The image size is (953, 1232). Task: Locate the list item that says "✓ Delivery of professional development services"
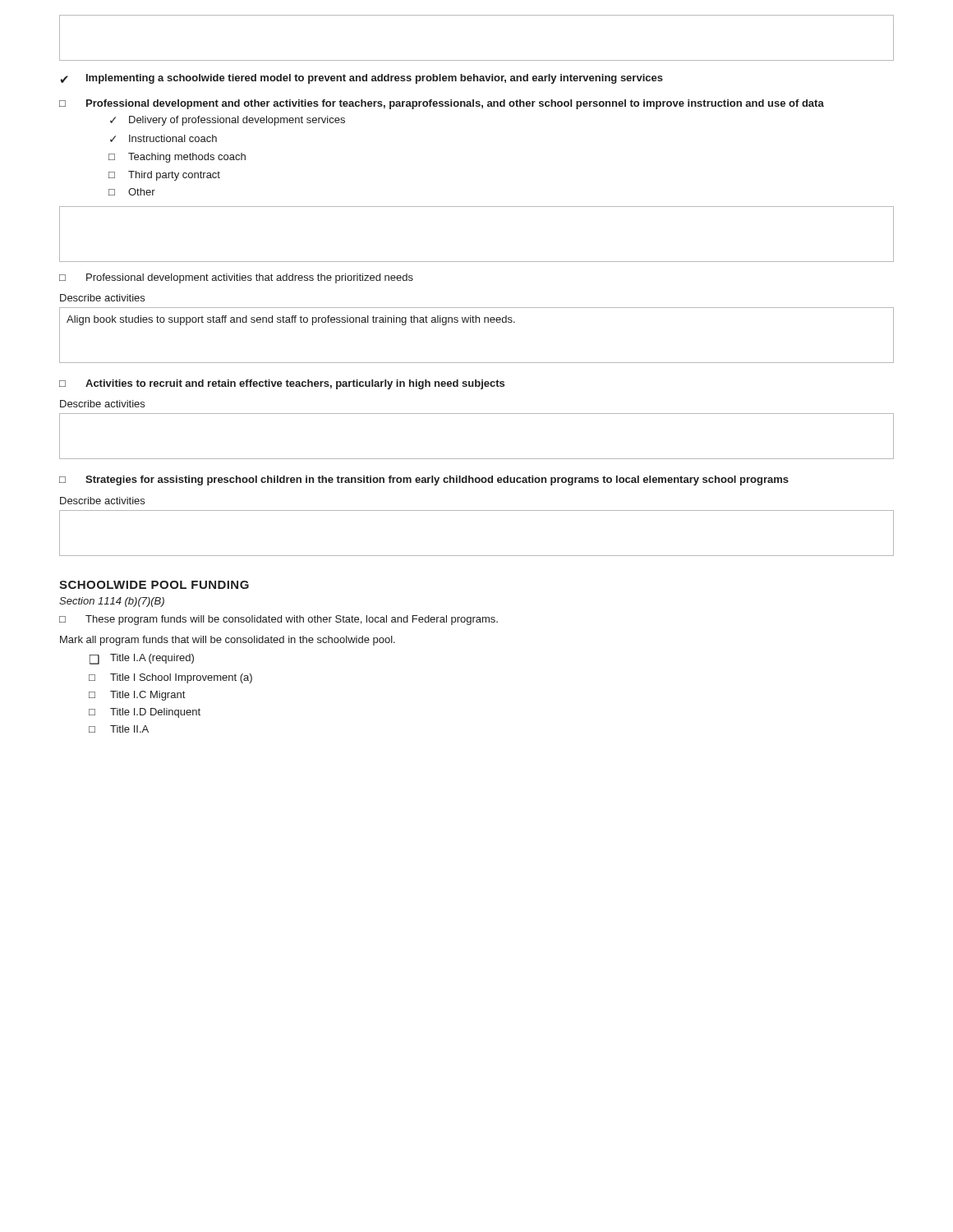[x=228, y=121]
